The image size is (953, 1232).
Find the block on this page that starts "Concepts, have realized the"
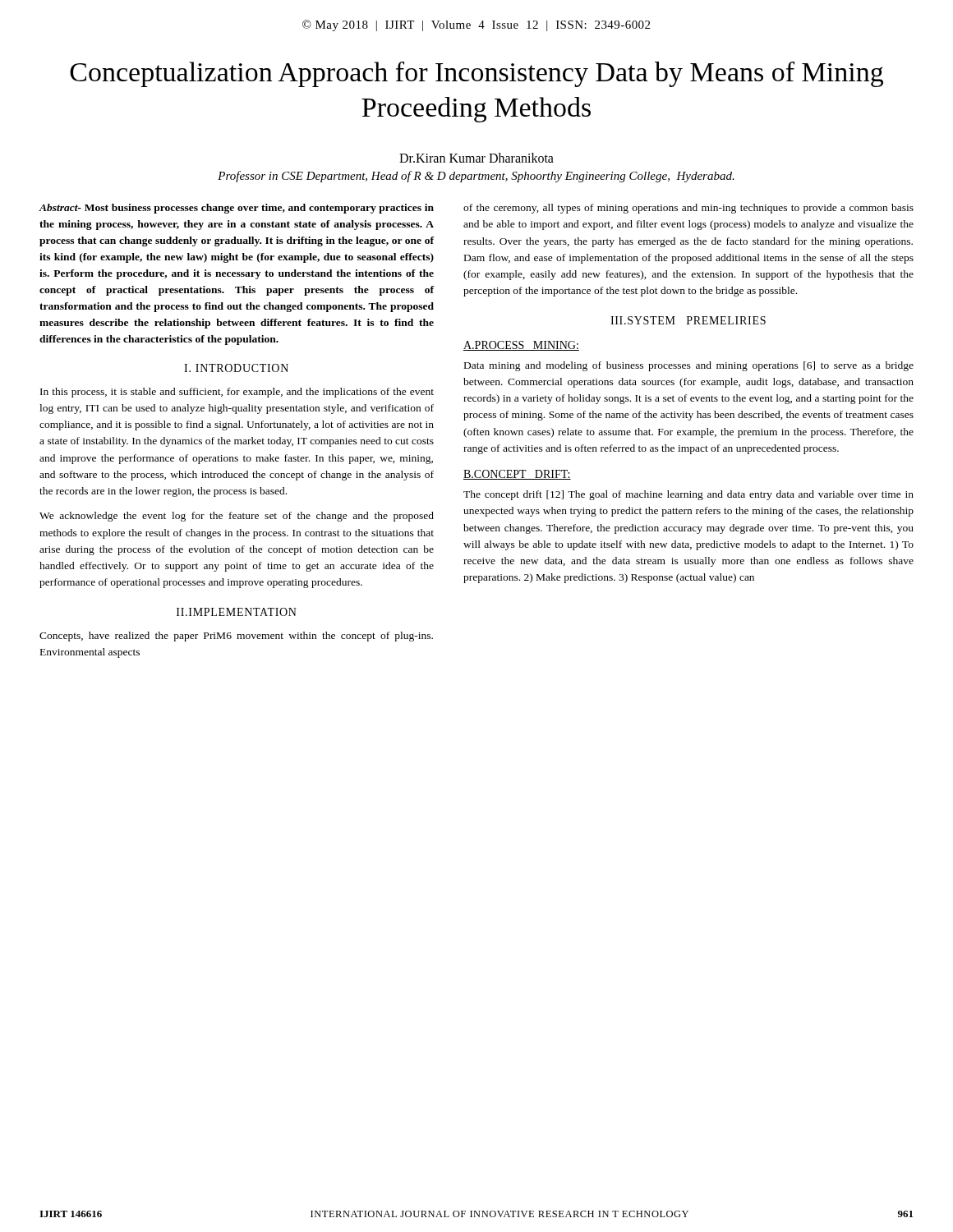237,643
